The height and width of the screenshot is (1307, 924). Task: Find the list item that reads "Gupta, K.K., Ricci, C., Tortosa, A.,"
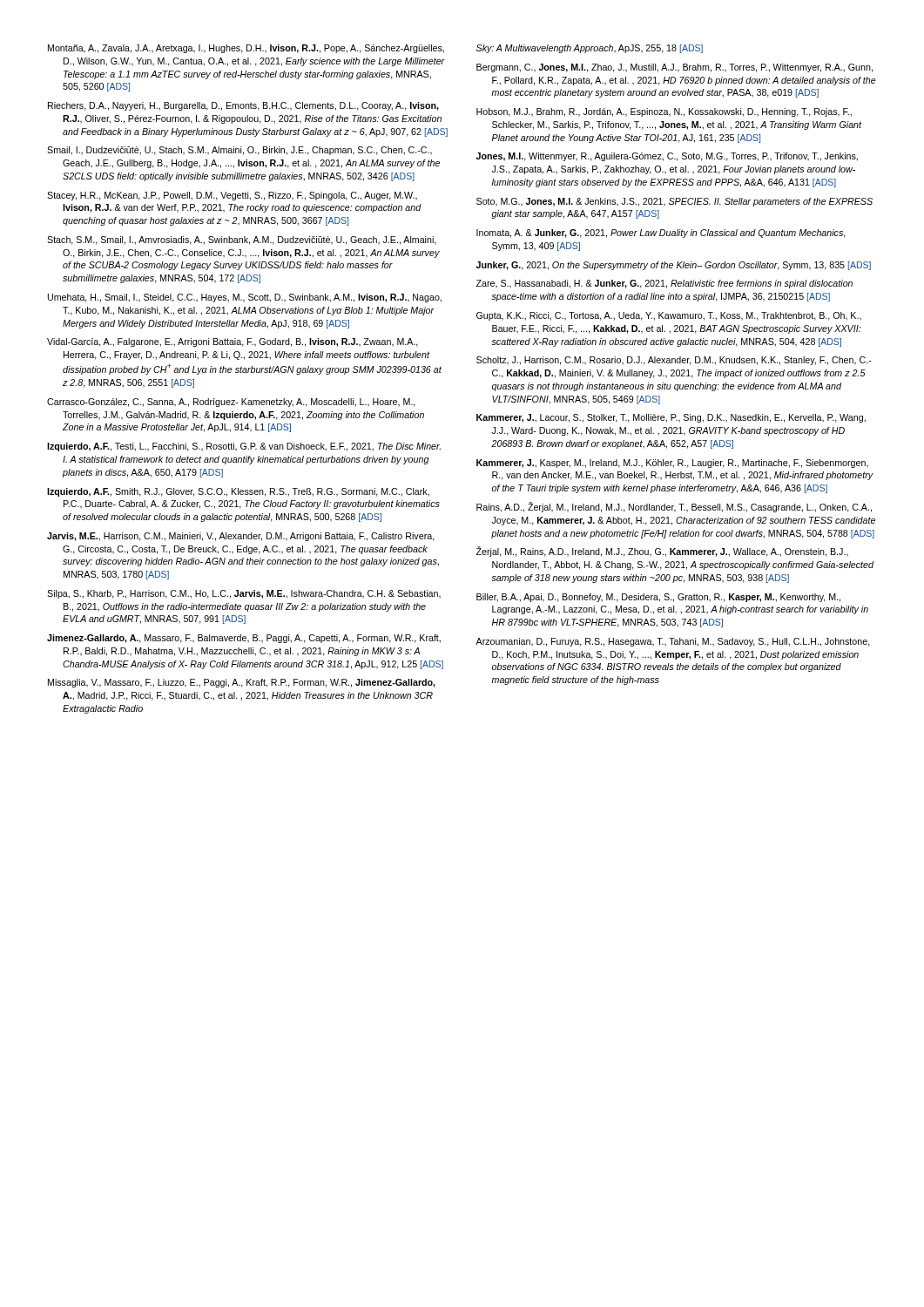669,328
